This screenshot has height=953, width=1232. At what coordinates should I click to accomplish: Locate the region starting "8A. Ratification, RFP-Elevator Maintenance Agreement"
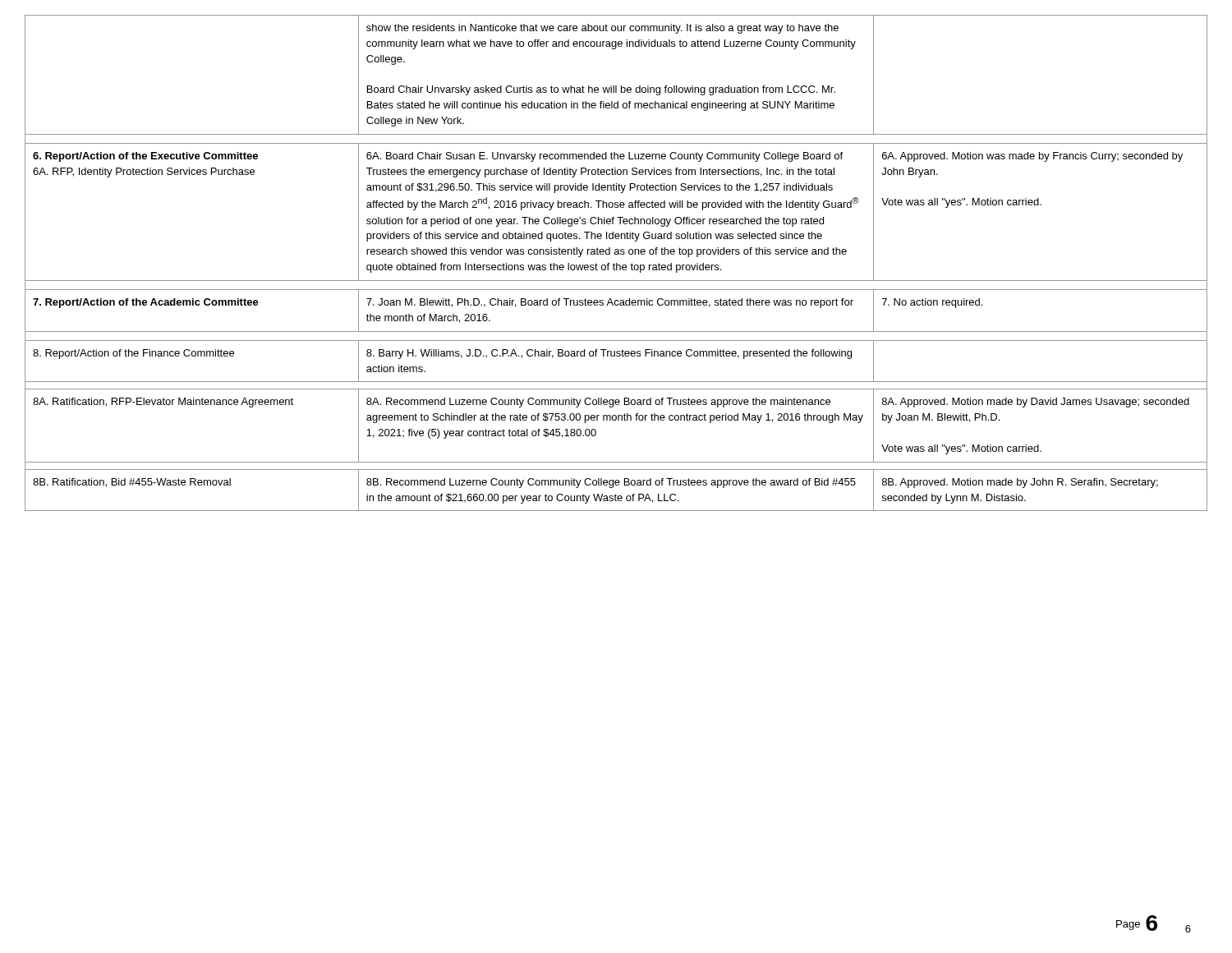click(x=163, y=402)
